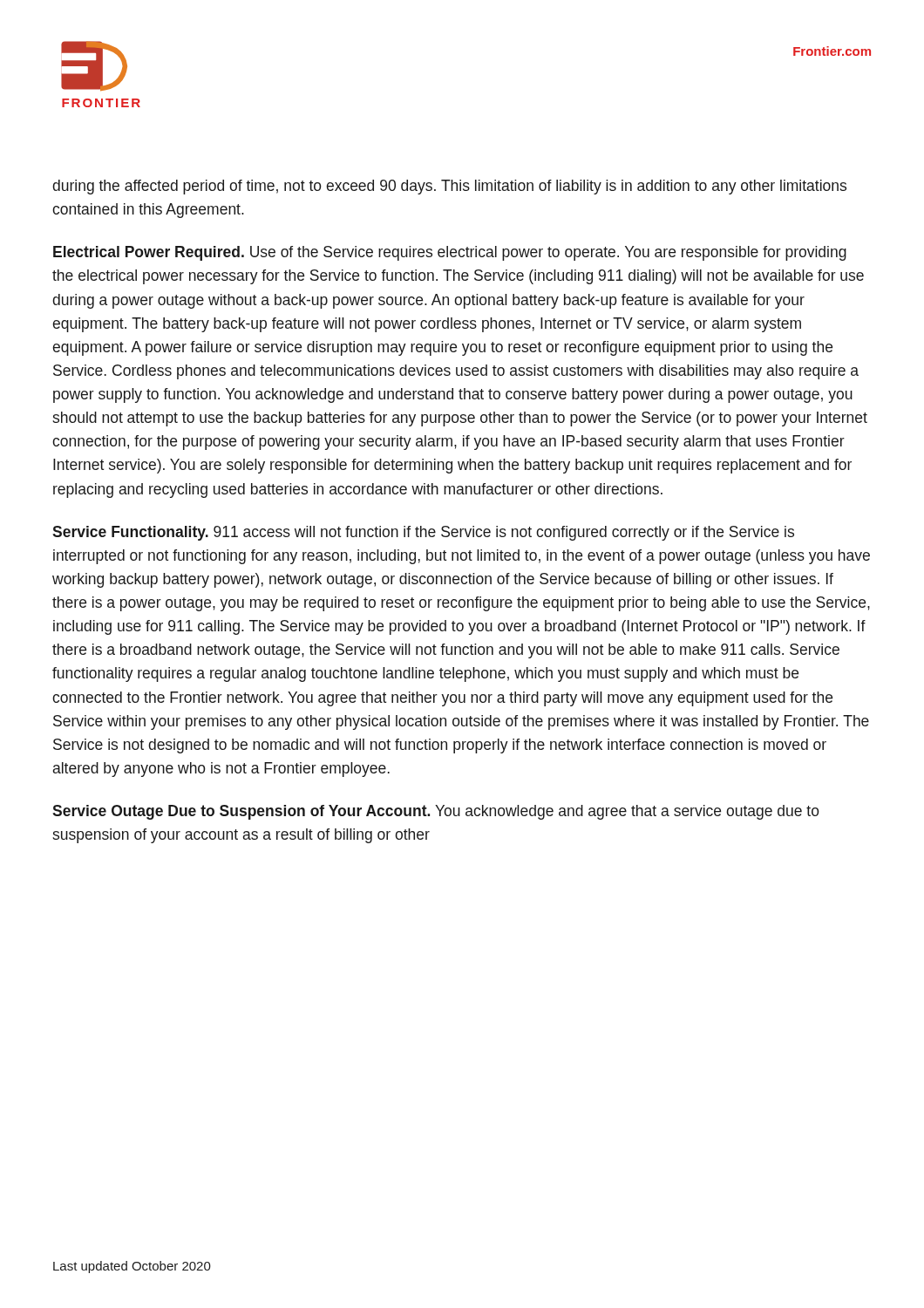Image resolution: width=924 pixels, height=1308 pixels.
Task: Point to the block beginning "Service Functionality. 911 access"
Action: 462,650
